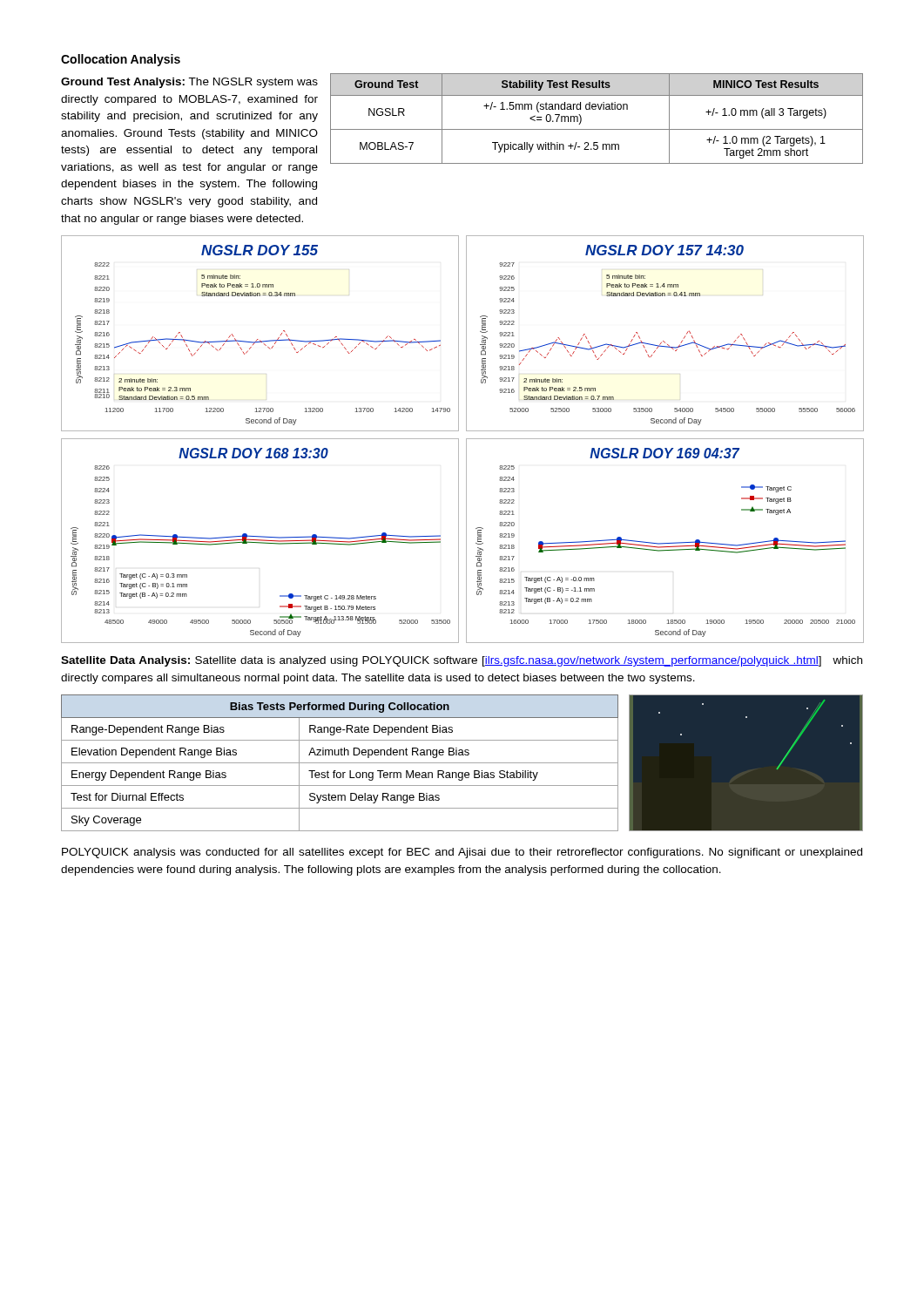
Task: Where does it say "Collocation Analysis"?
Action: click(x=121, y=59)
